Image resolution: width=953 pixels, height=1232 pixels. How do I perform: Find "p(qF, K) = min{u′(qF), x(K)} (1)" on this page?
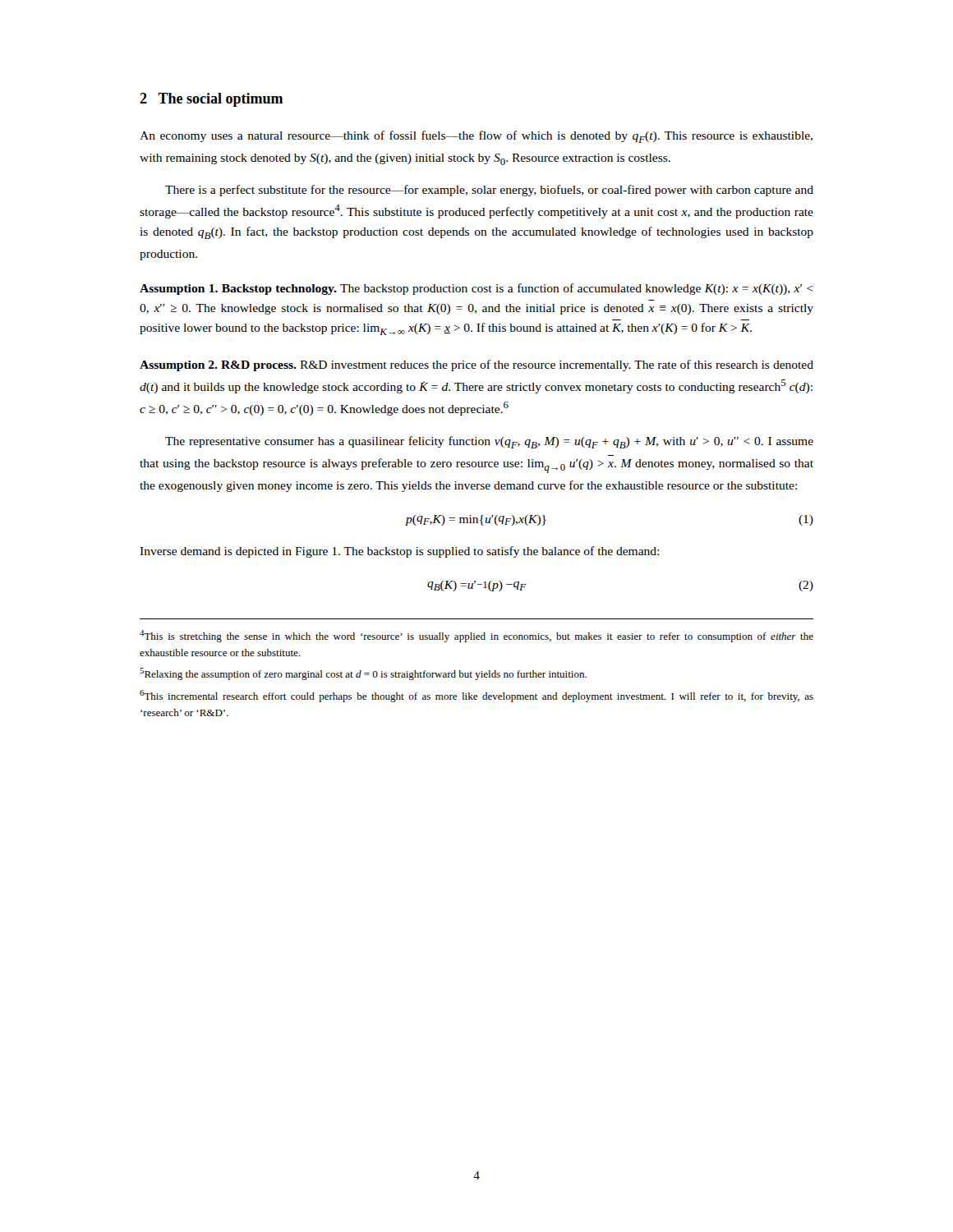click(474, 520)
